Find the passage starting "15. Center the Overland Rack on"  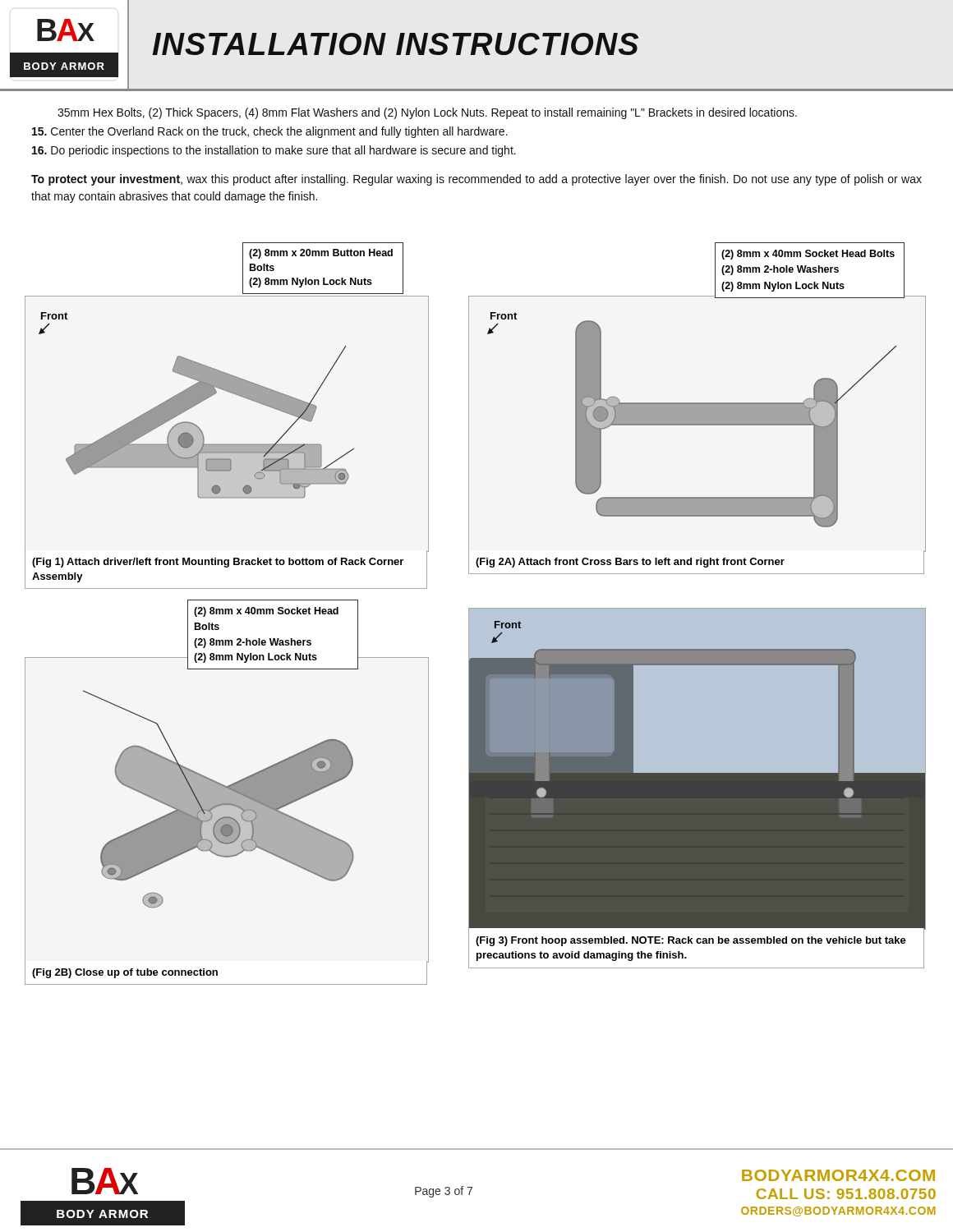click(270, 131)
